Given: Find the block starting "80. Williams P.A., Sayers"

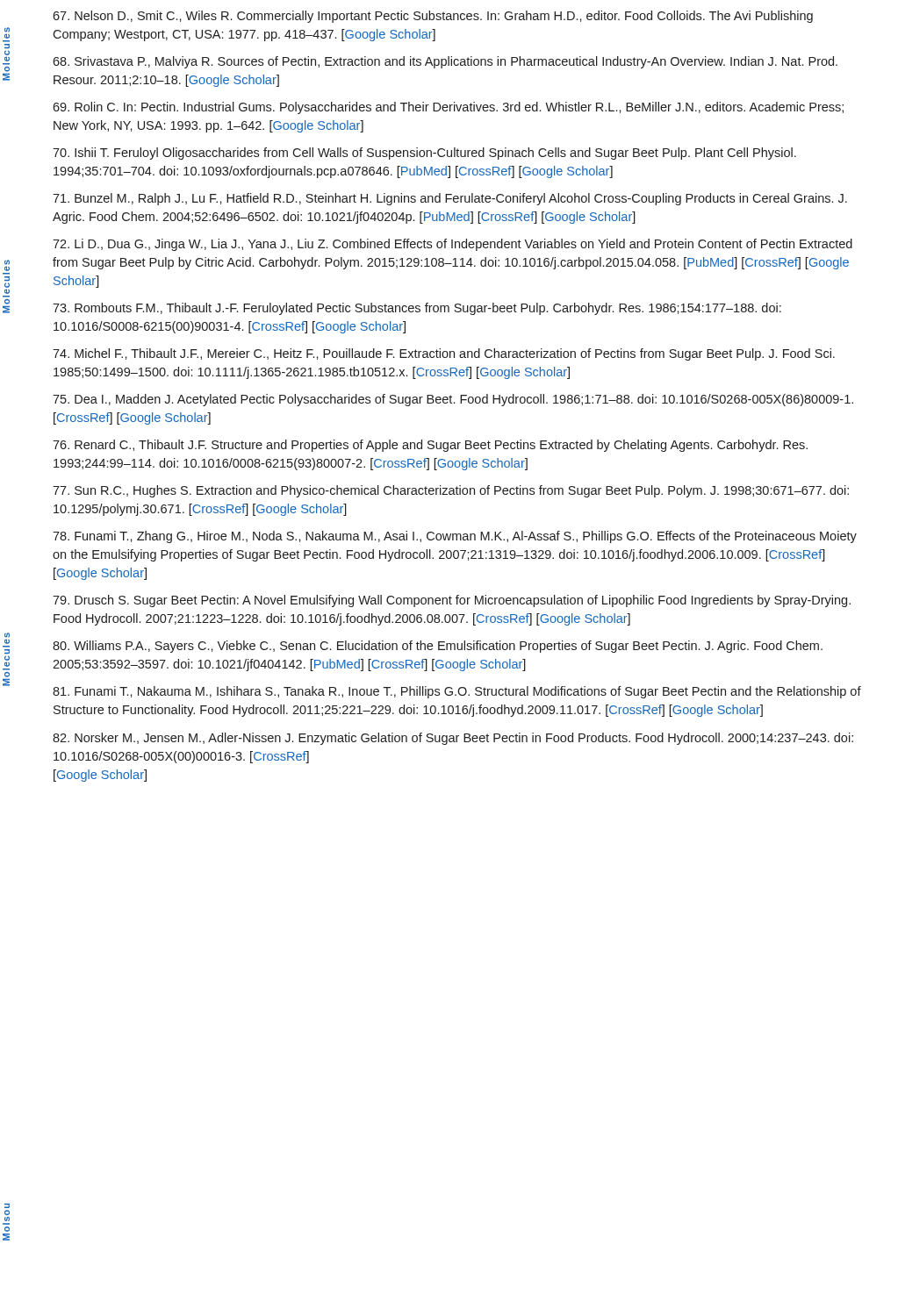Looking at the screenshot, I should pyautogui.click(x=438, y=655).
